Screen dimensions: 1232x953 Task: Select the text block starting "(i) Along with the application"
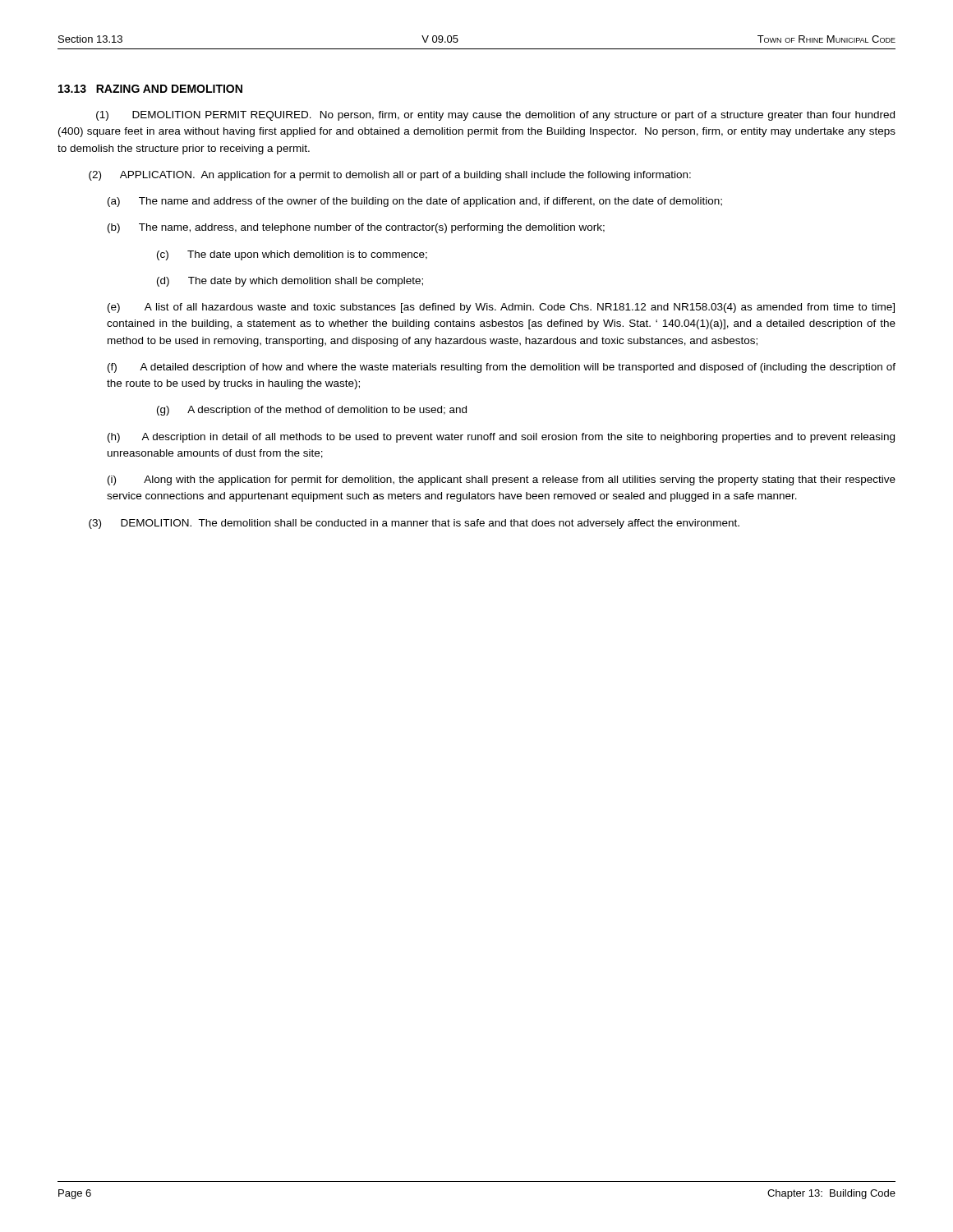pos(501,488)
